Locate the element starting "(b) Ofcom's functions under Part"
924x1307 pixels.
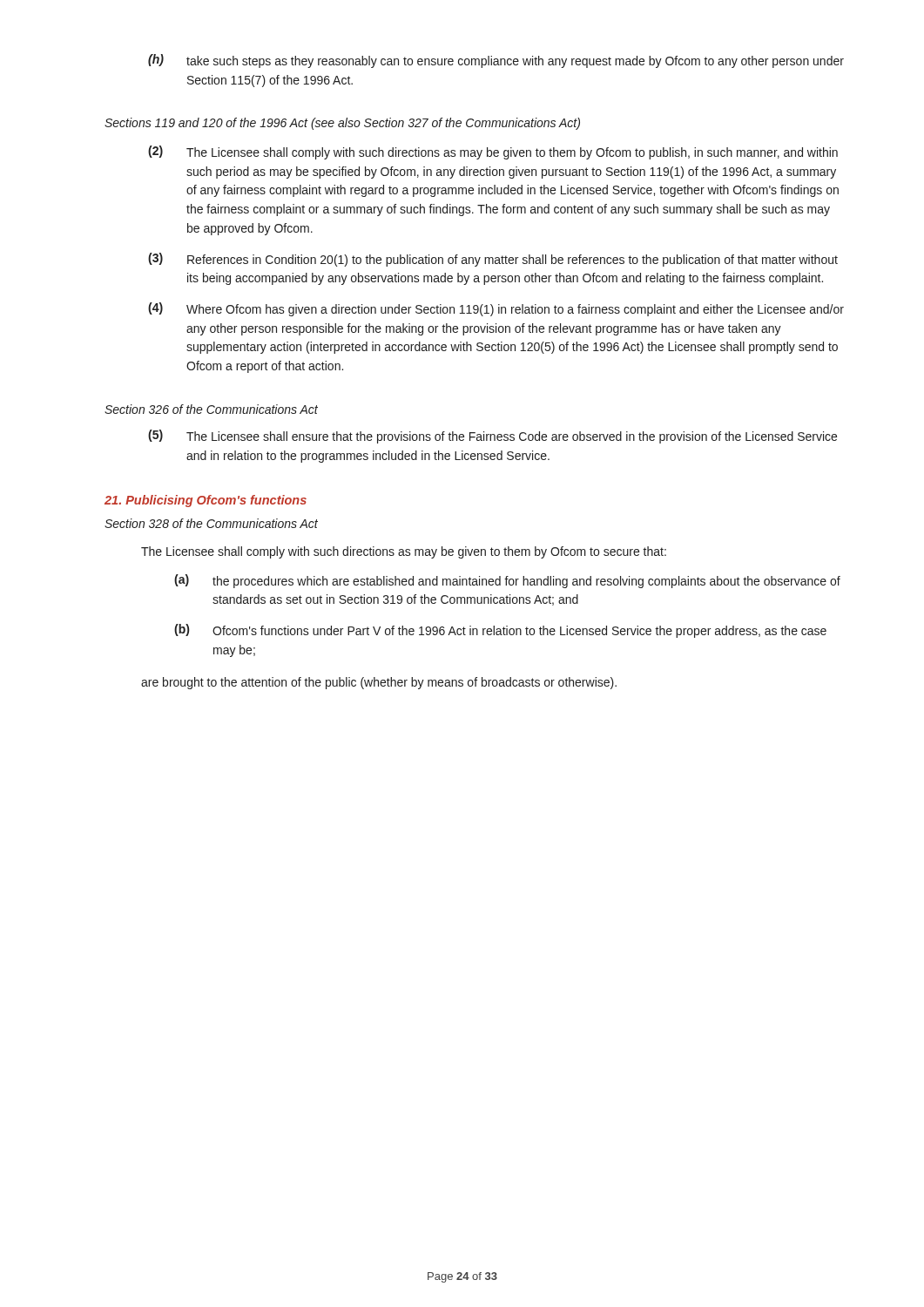[510, 641]
